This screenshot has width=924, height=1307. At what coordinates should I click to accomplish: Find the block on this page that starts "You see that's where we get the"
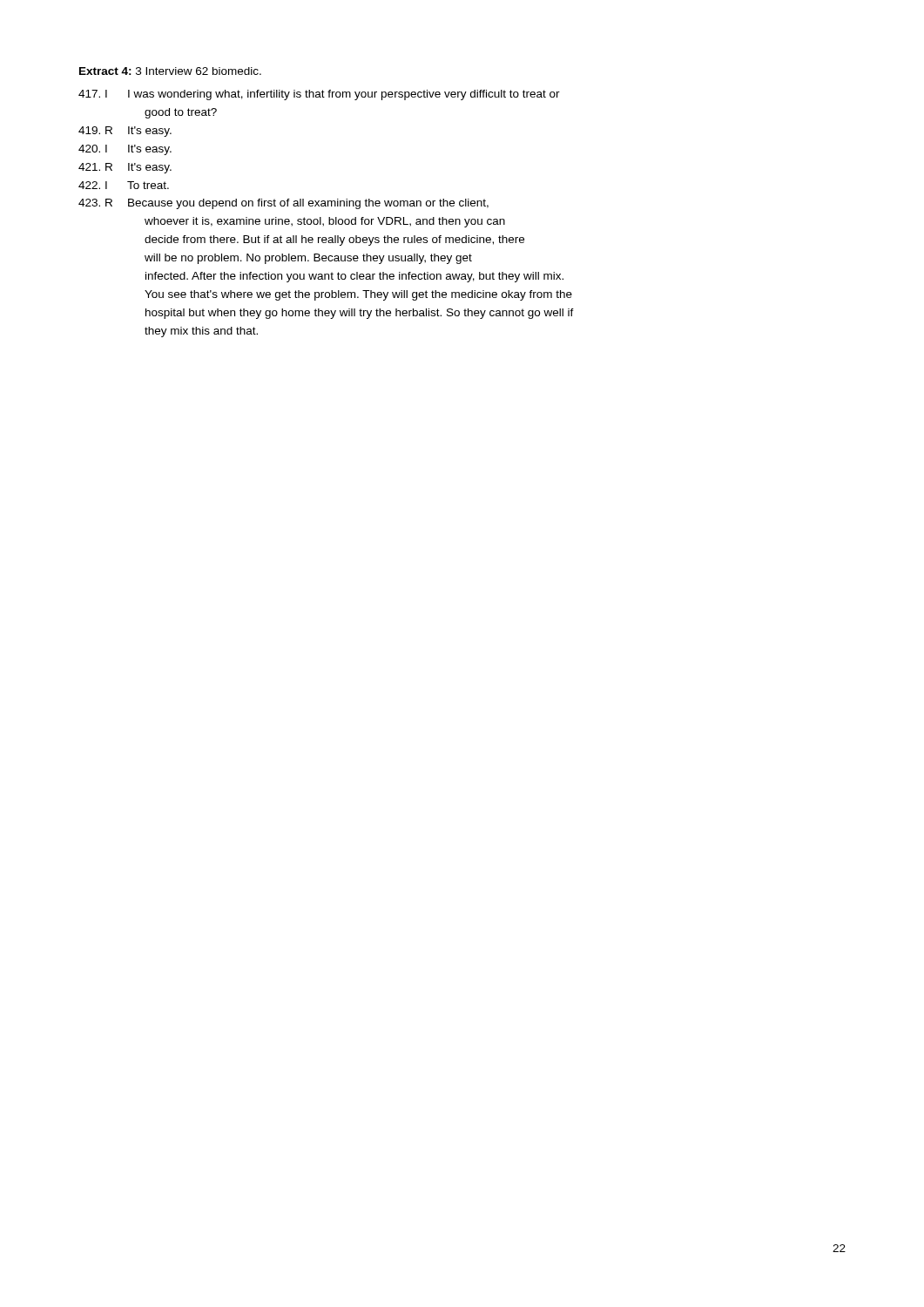click(x=462, y=295)
